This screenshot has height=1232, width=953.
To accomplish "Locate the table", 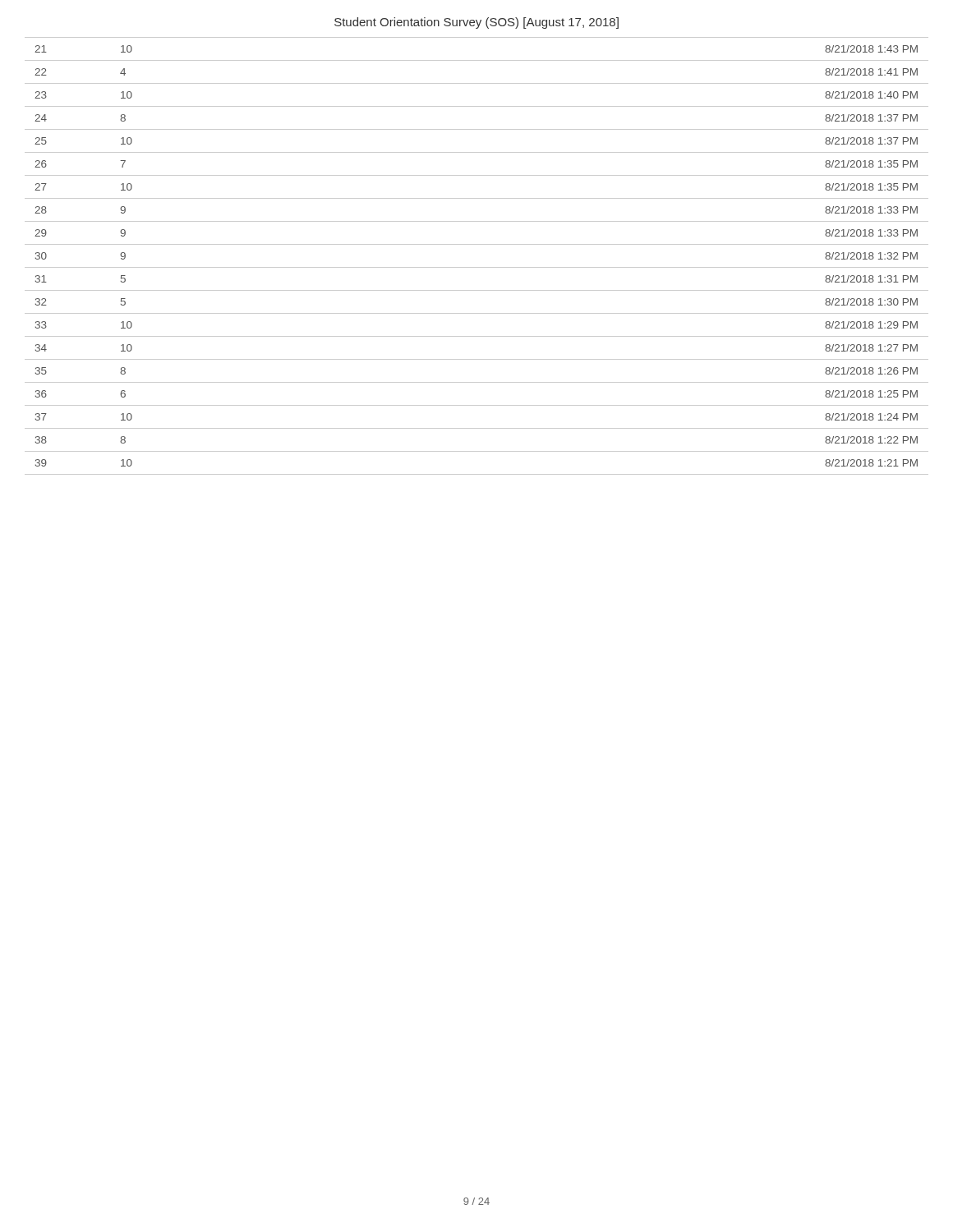I will click(x=476, y=256).
